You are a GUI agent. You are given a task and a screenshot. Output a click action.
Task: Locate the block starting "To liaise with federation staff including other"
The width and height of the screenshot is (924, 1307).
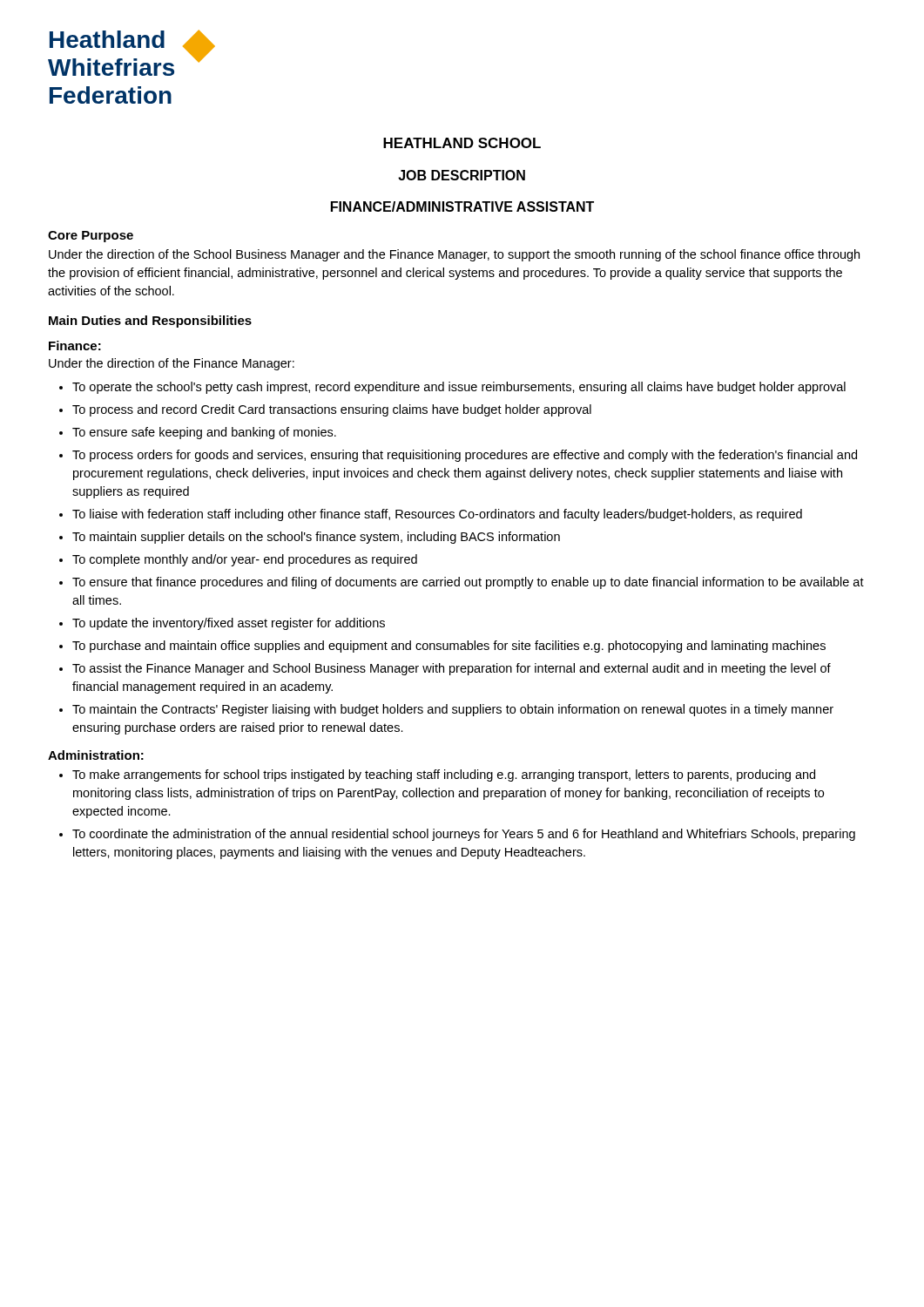437,514
